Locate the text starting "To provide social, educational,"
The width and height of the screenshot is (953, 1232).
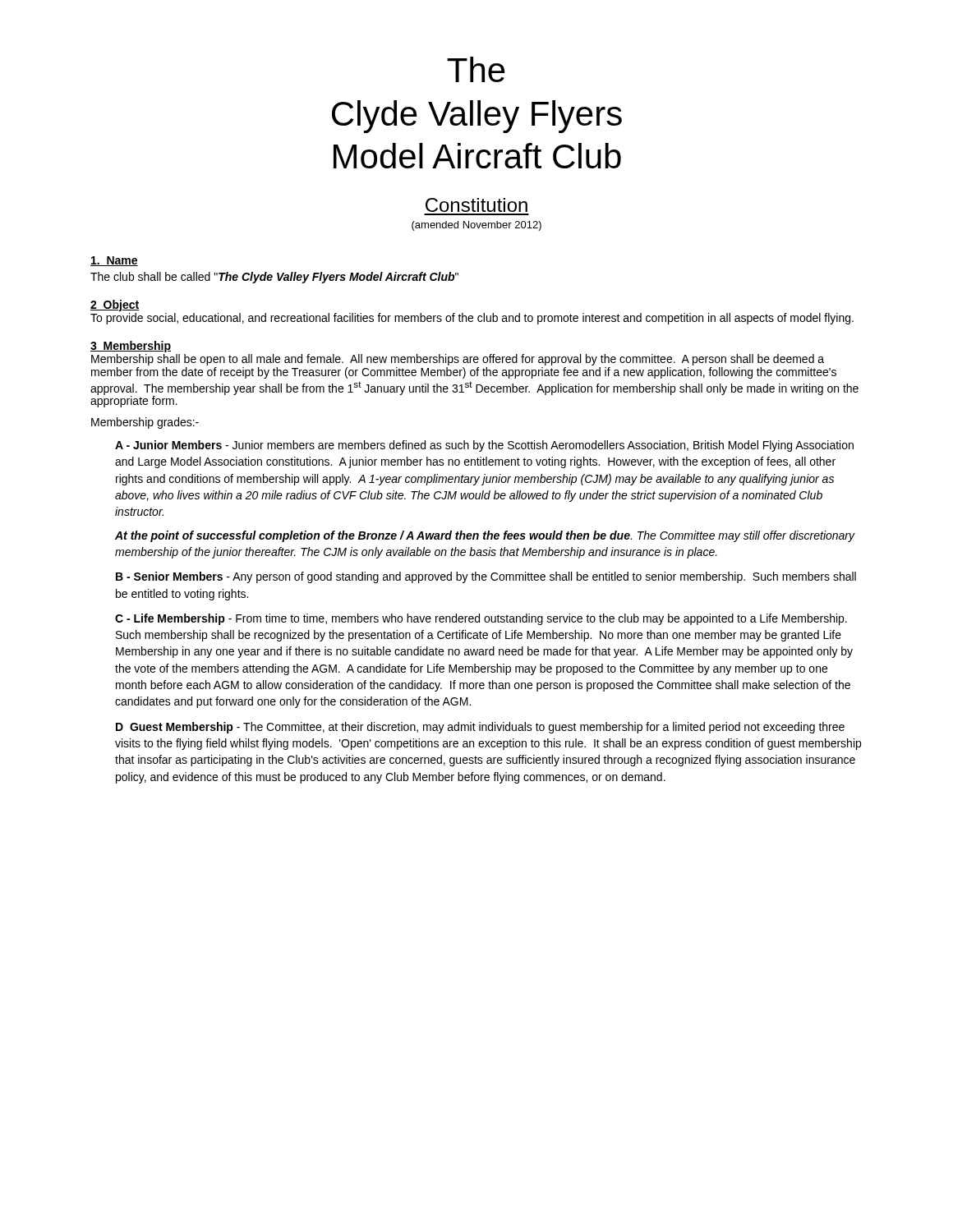(x=472, y=317)
